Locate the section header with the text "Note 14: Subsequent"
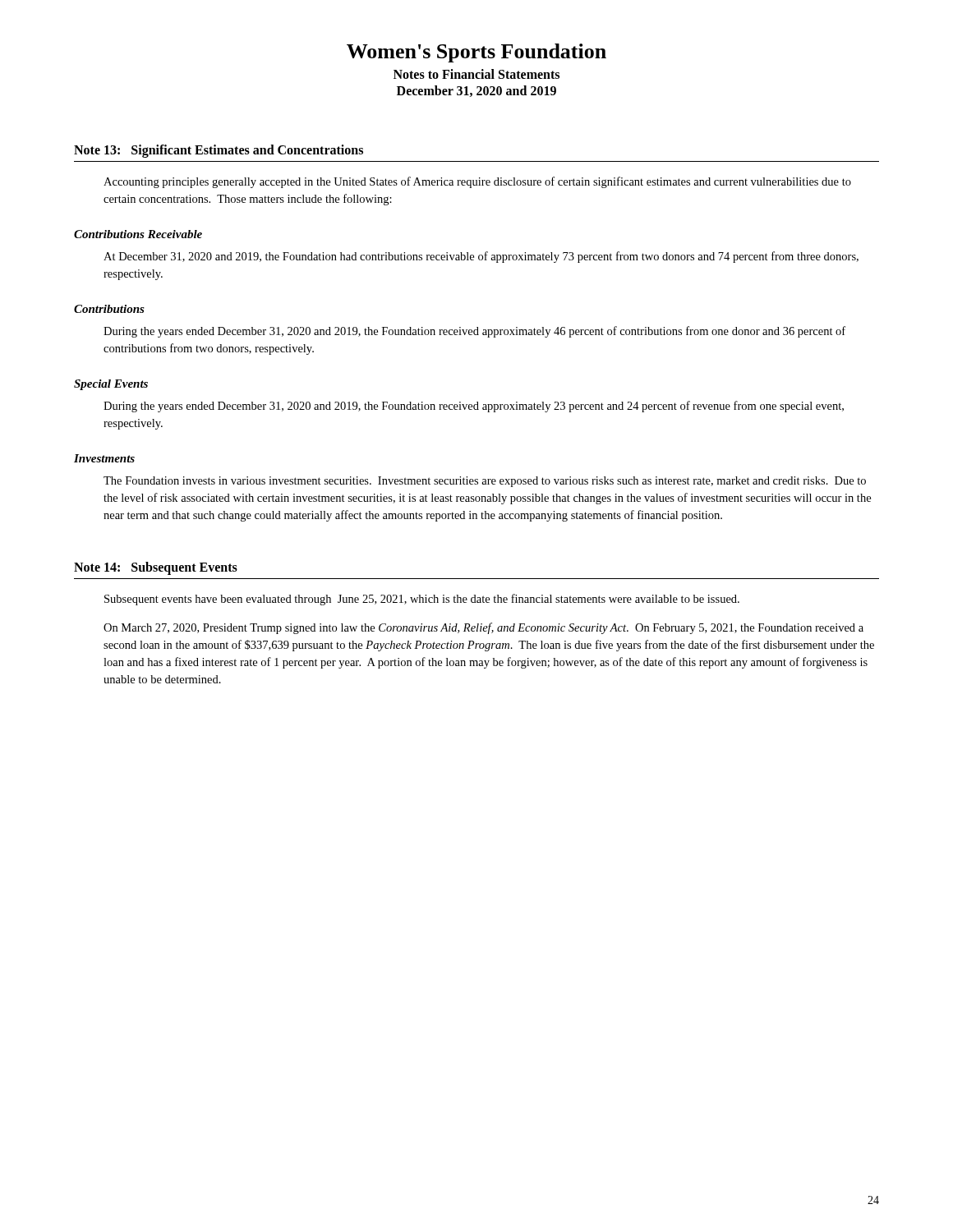The height and width of the screenshot is (1232, 953). click(156, 567)
